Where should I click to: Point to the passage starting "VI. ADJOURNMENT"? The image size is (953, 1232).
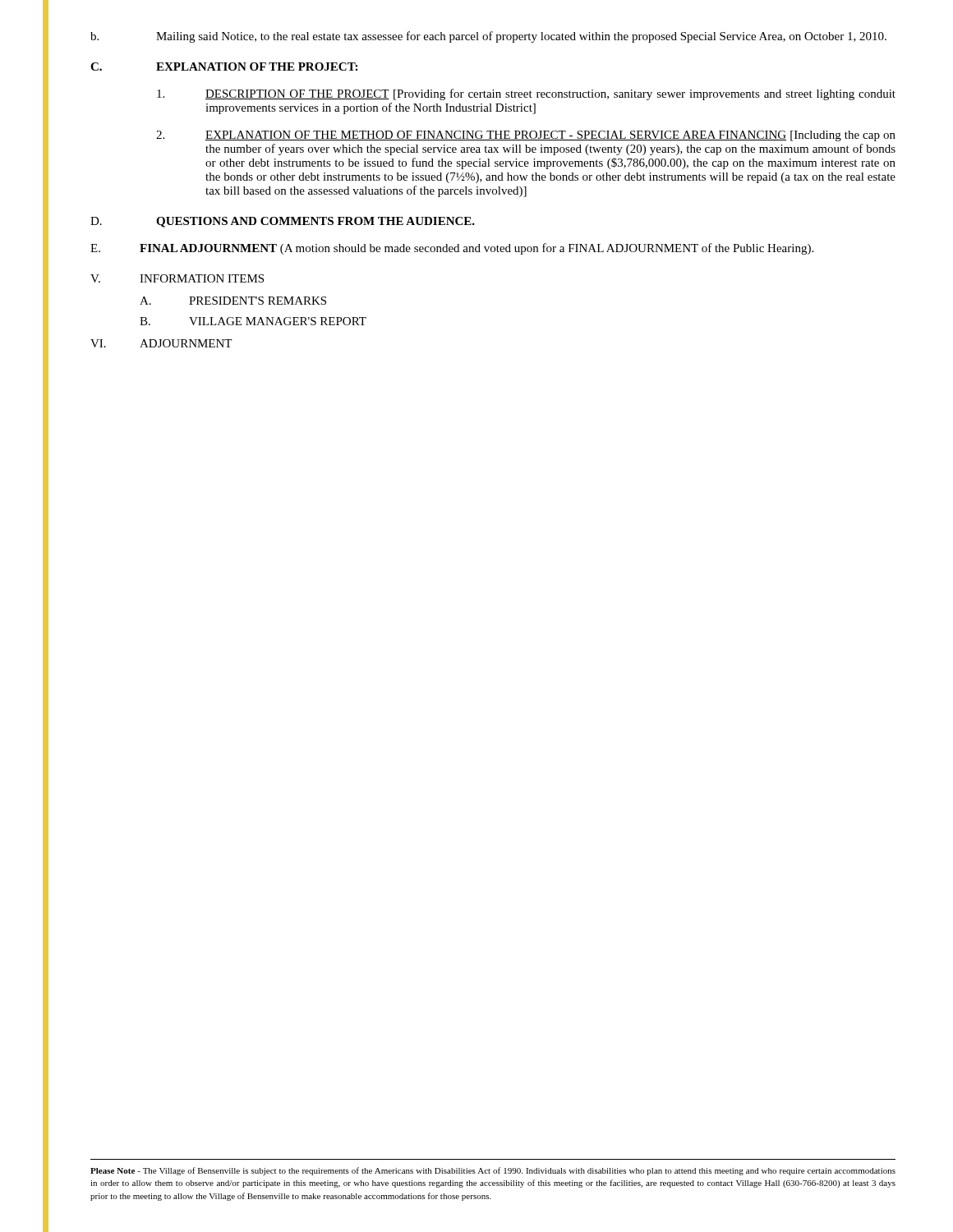tap(161, 343)
